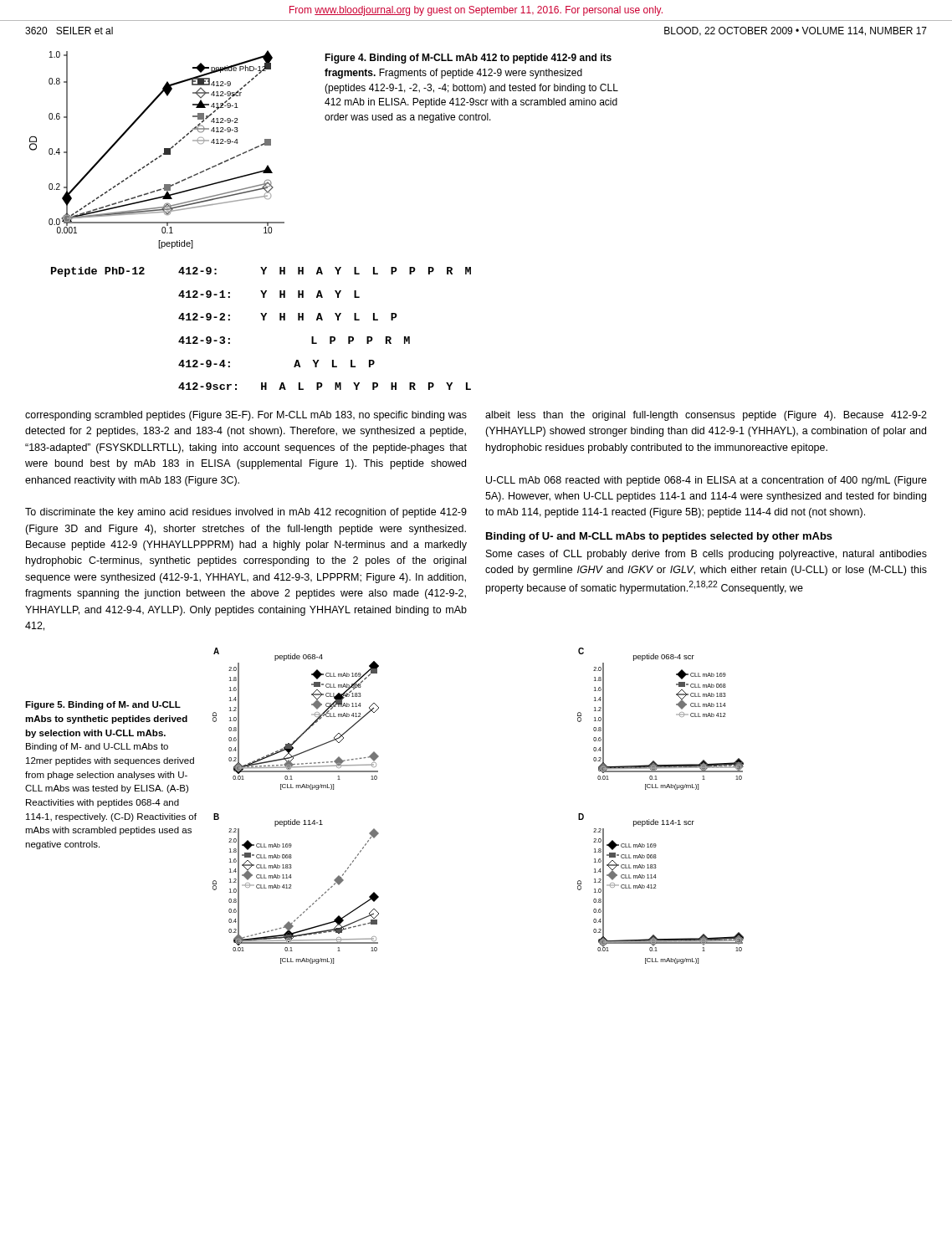Find the passage starting "Figure 4. Binding of M-CLL mAb 412"
Image resolution: width=952 pixels, height=1255 pixels.
[471, 87]
